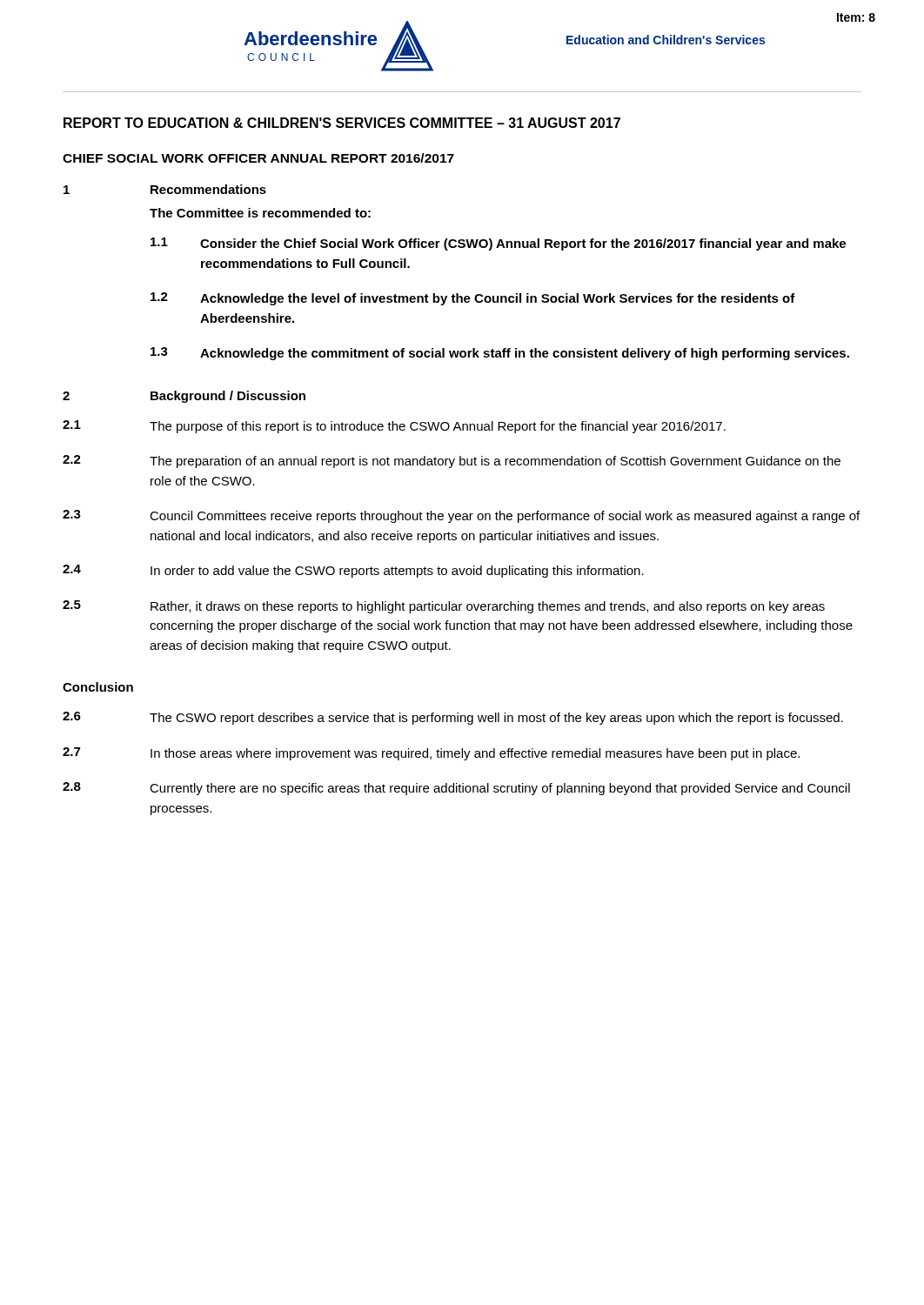924x1305 pixels.
Task: Locate the title containing "REPORT TO EDUCATION &"
Action: coord(342,123)
